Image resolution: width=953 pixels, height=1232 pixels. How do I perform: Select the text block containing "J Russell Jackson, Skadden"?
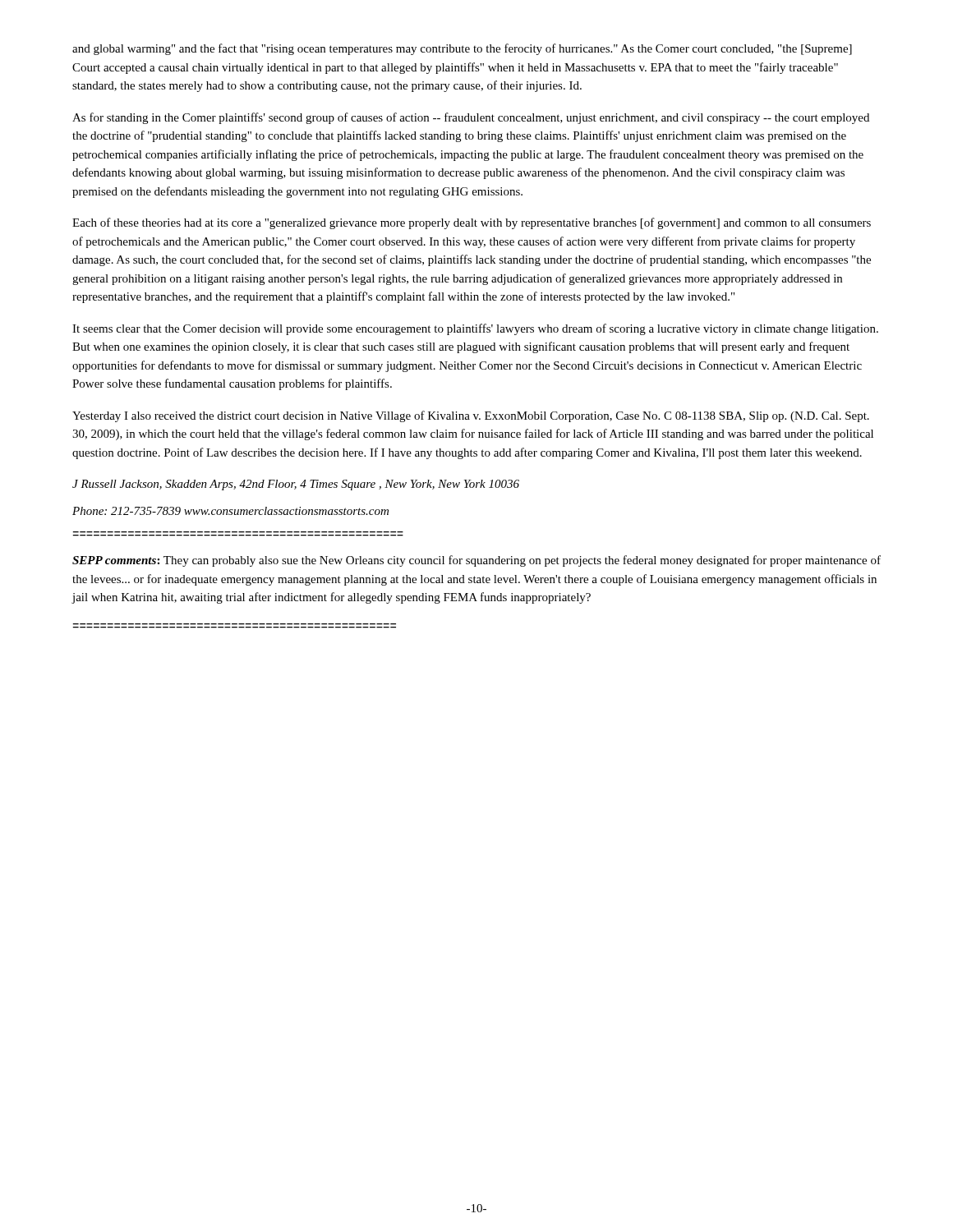point(296,484)
